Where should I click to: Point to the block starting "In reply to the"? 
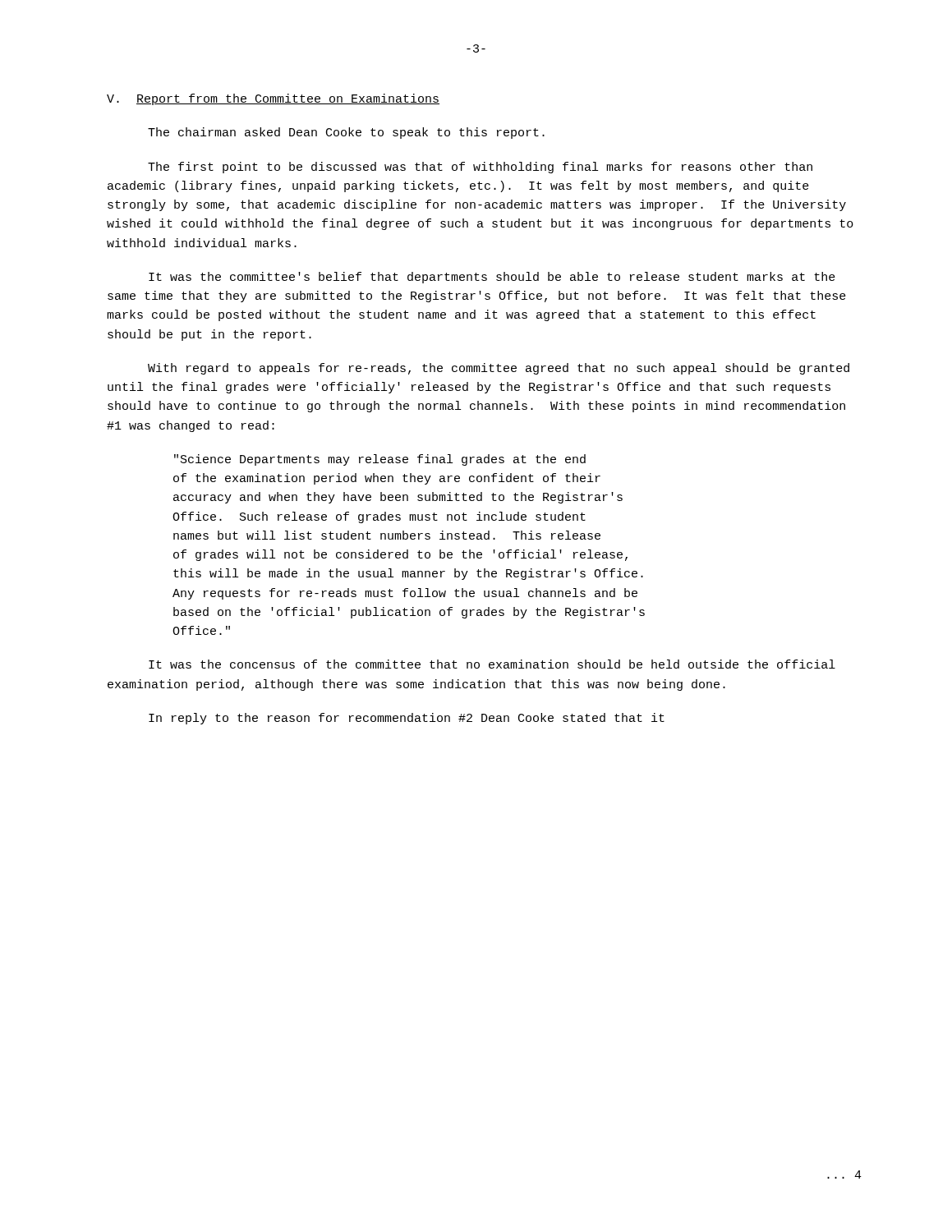407,719
